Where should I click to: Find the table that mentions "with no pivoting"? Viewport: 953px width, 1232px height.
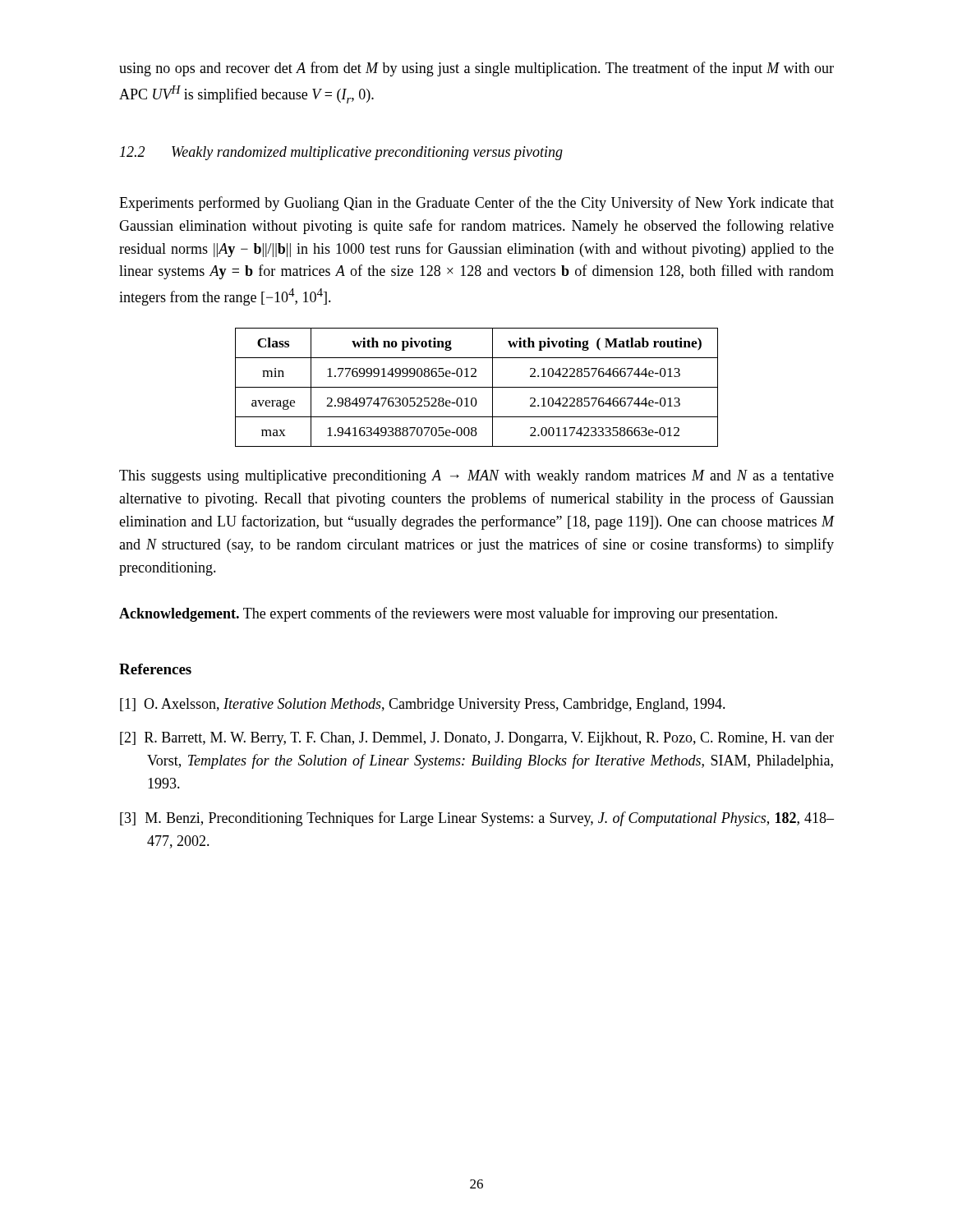(476, 387)
